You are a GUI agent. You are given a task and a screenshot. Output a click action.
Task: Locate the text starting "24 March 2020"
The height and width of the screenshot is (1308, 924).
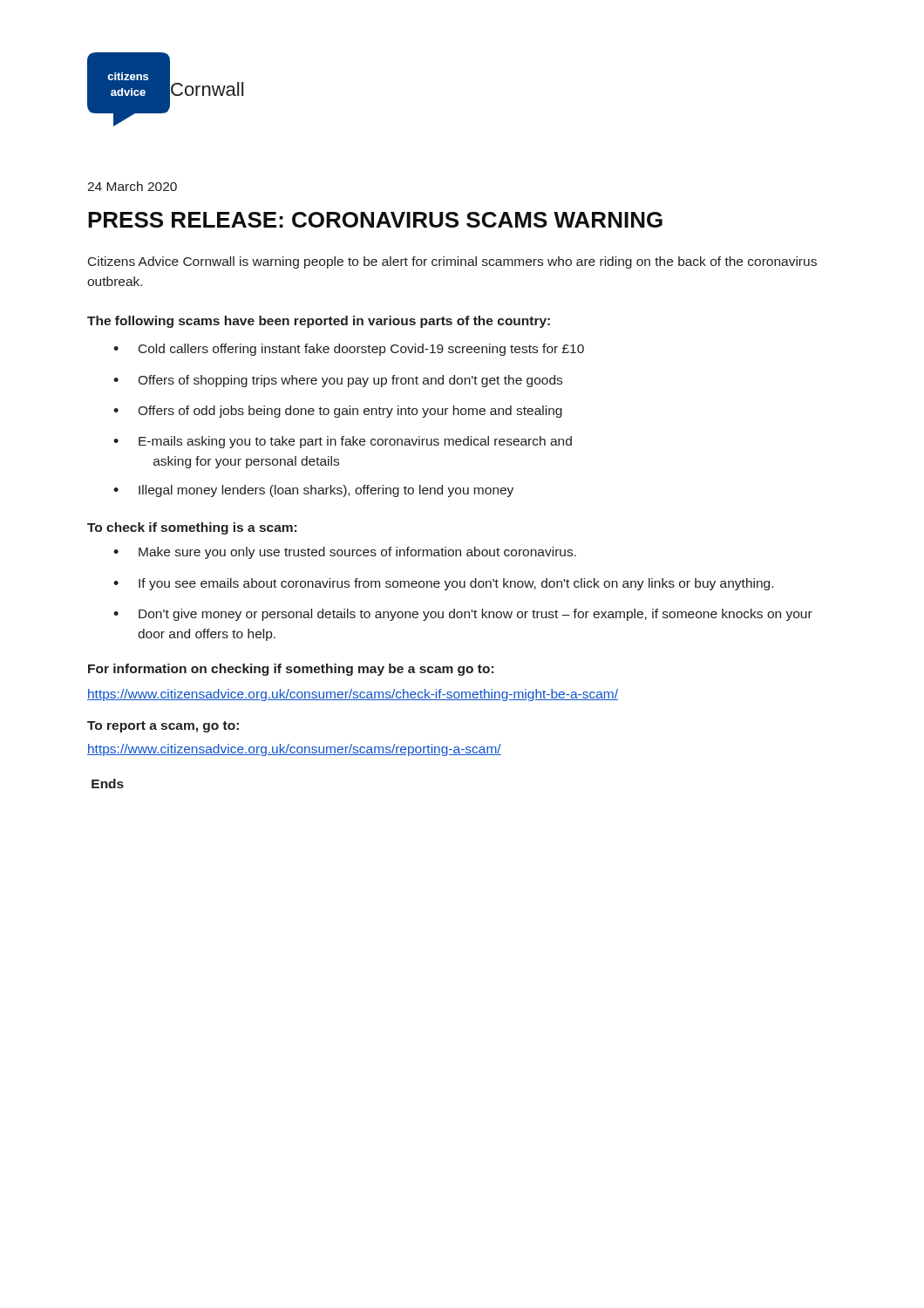[132, 186]
